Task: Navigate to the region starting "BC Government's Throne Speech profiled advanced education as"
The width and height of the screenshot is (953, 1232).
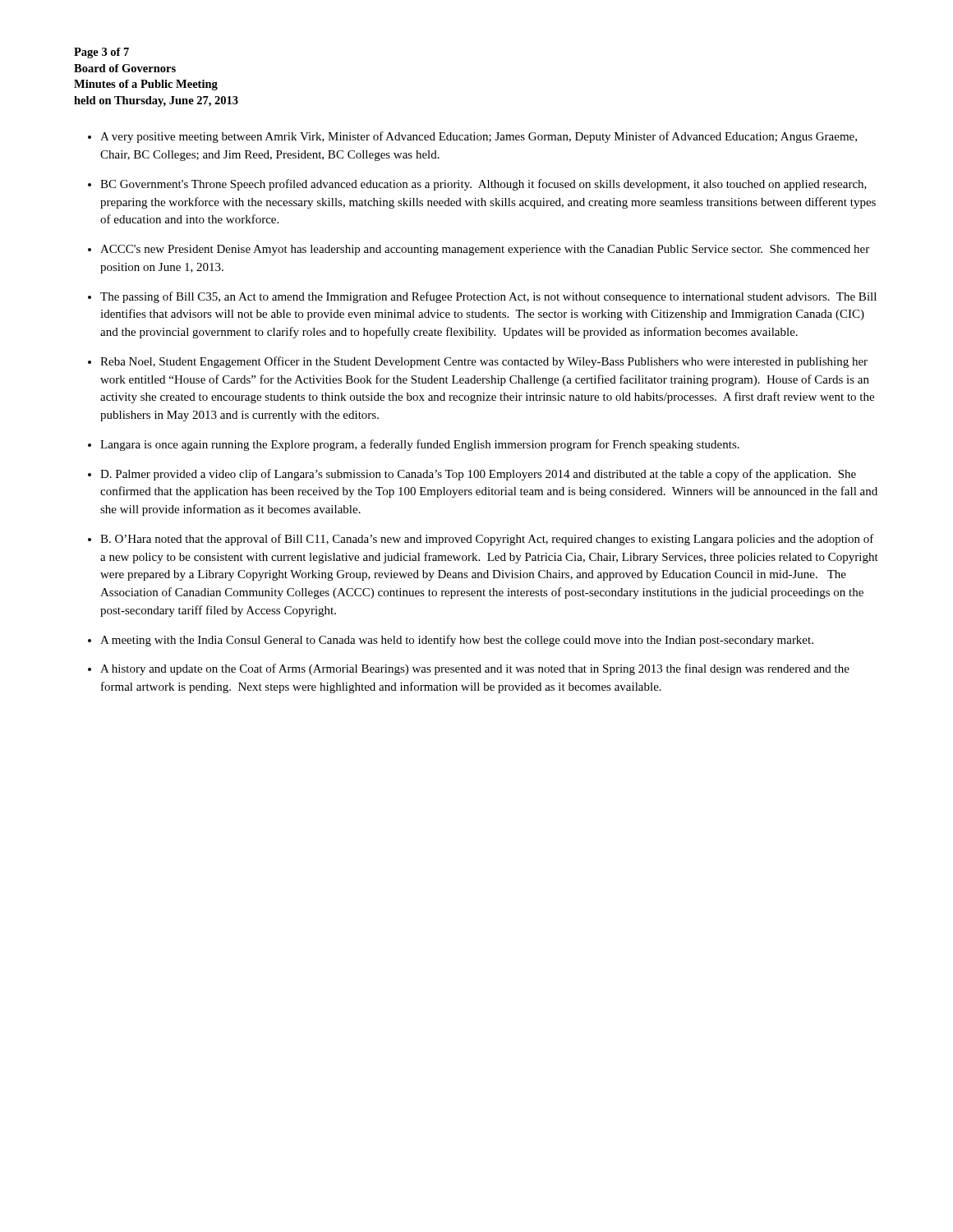Action: pyautogui.click(x=488, y=202)
